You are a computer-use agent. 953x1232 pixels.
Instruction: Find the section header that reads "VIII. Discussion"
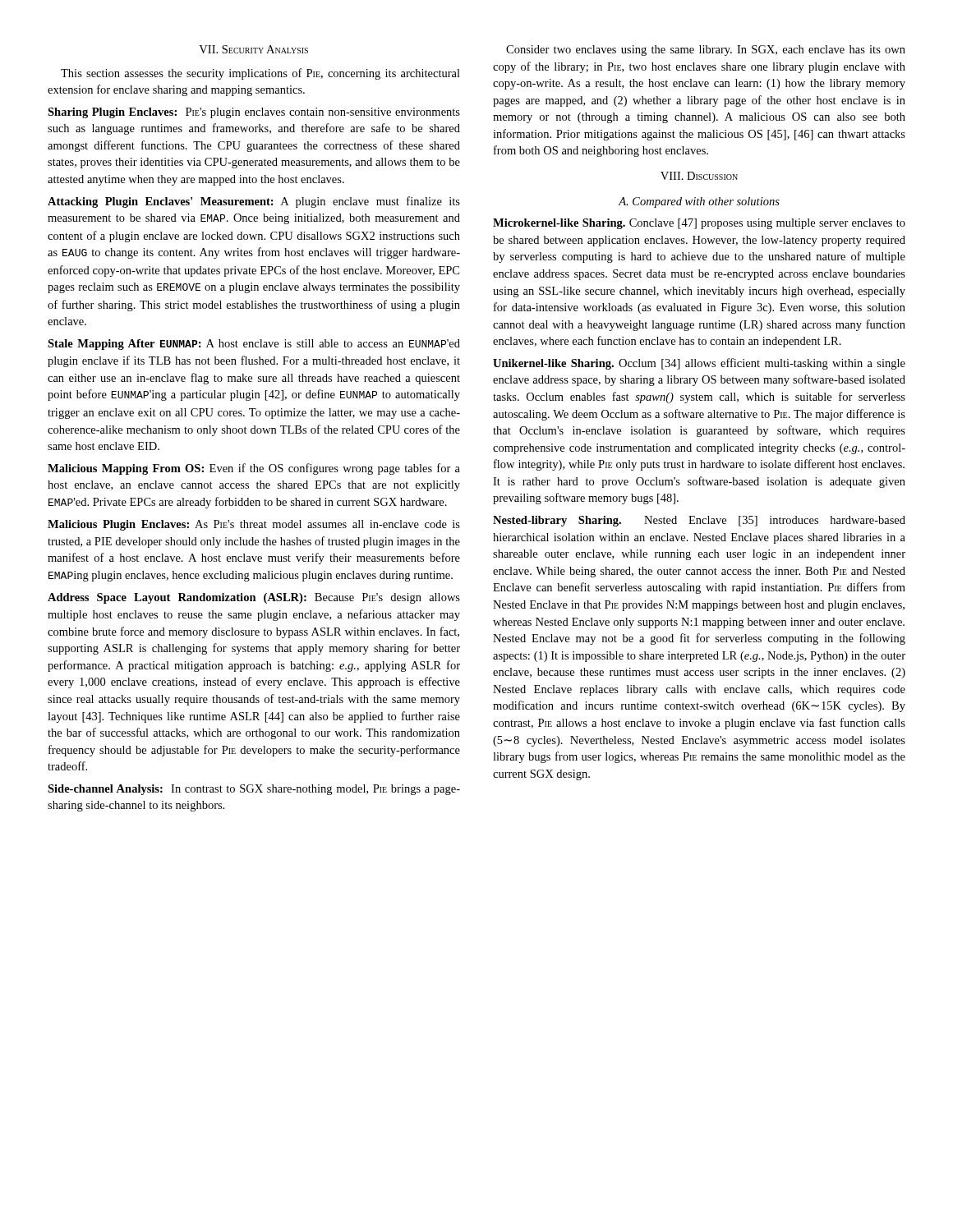pyautogui.click(x=699, y=176)
